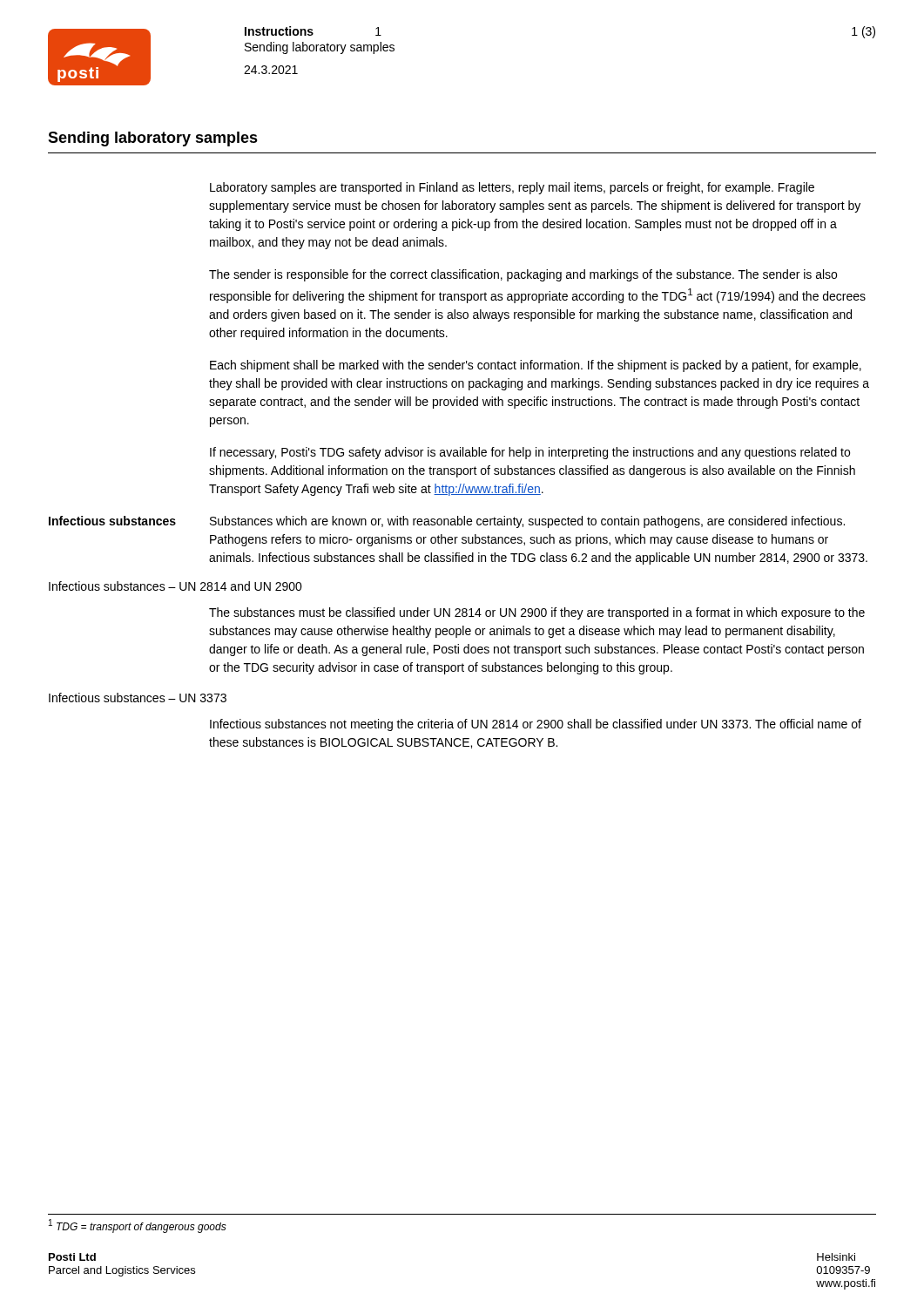Locate the title that says "Sending laboratory samples"
The image size is (924, 1307).
pyautogui.click(x=462, y=141)
